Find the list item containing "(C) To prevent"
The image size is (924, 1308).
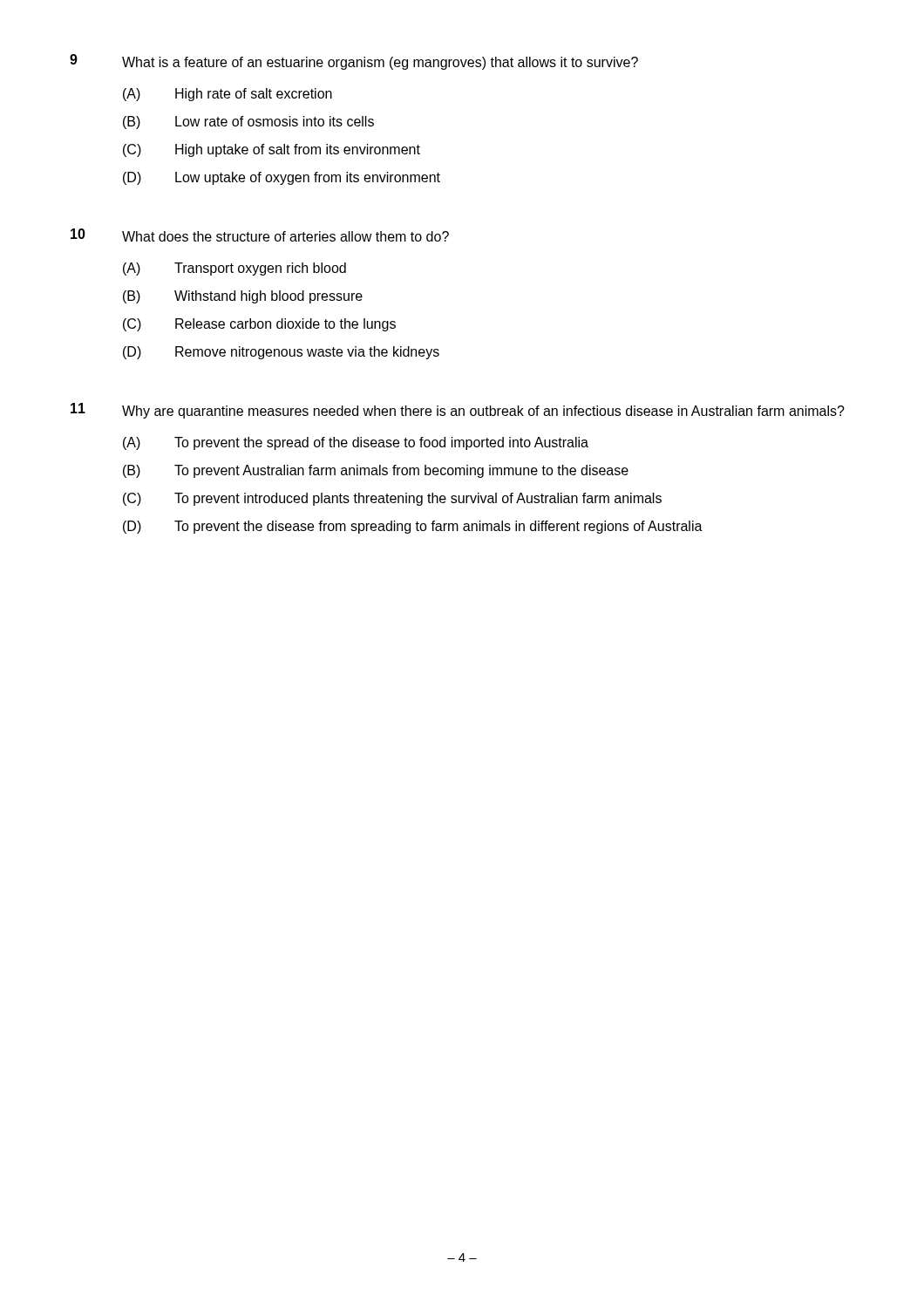pos(488,499)
